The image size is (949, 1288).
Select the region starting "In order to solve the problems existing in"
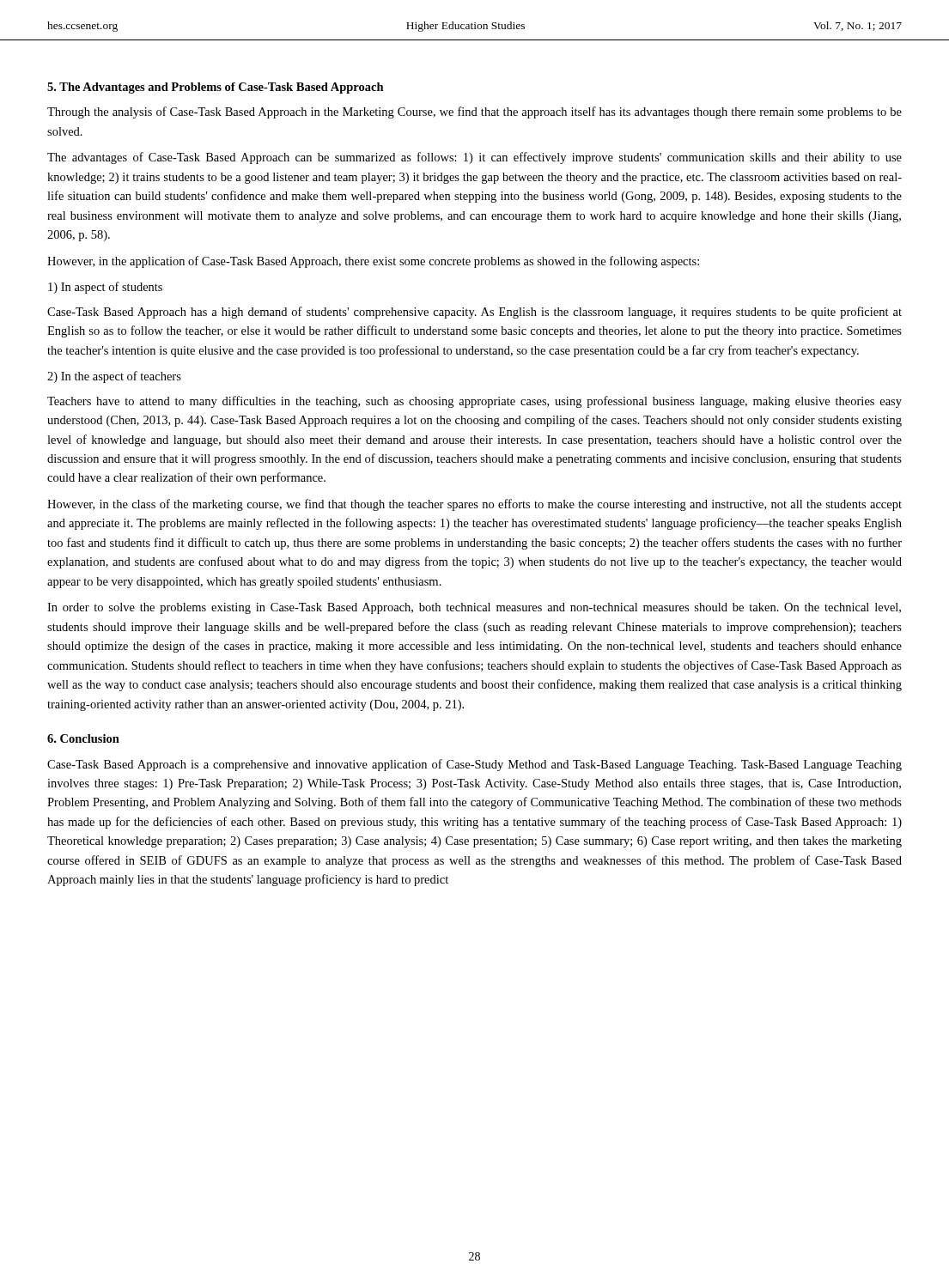tap(474, 656)
